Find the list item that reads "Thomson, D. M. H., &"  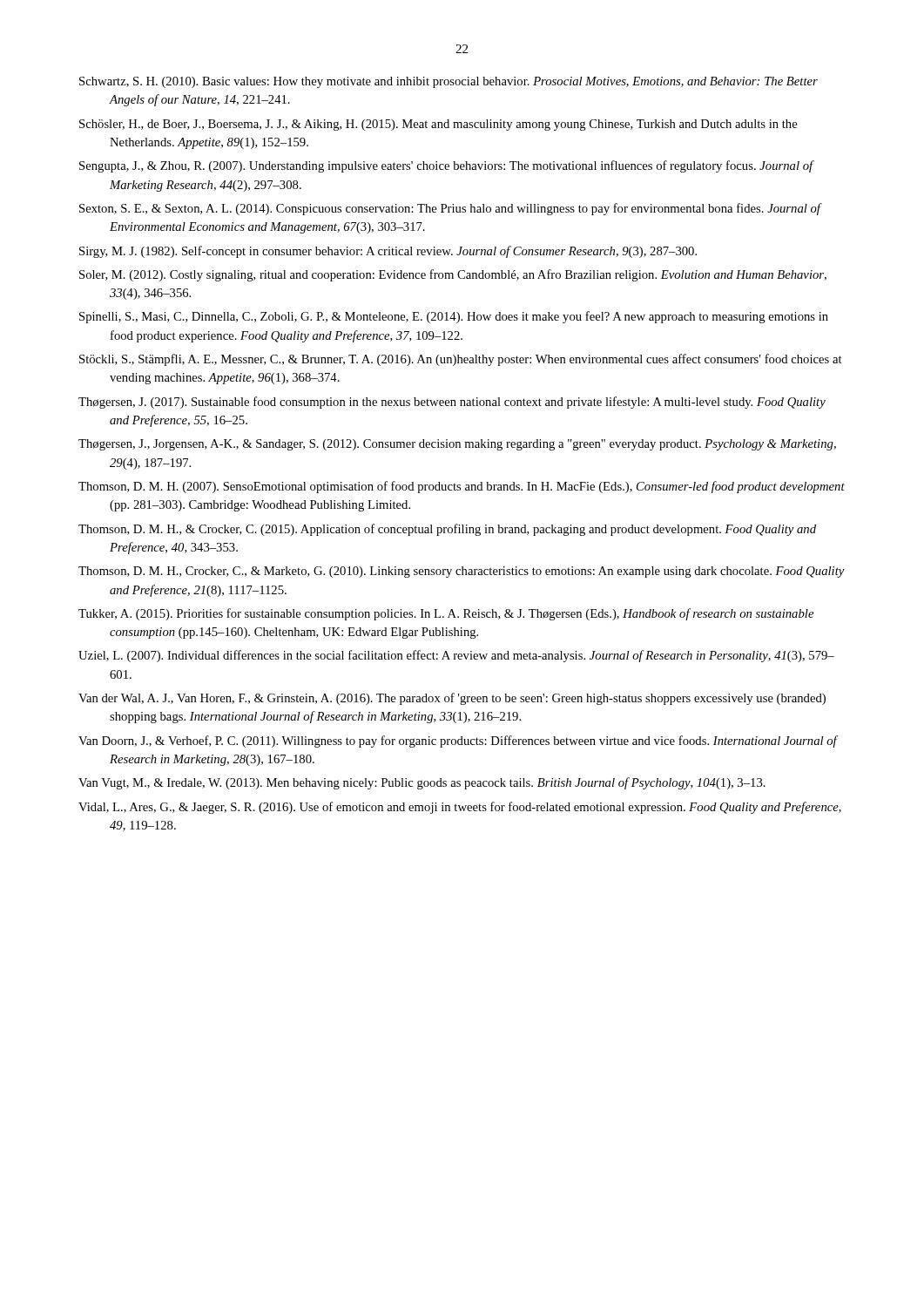[447, 538]
